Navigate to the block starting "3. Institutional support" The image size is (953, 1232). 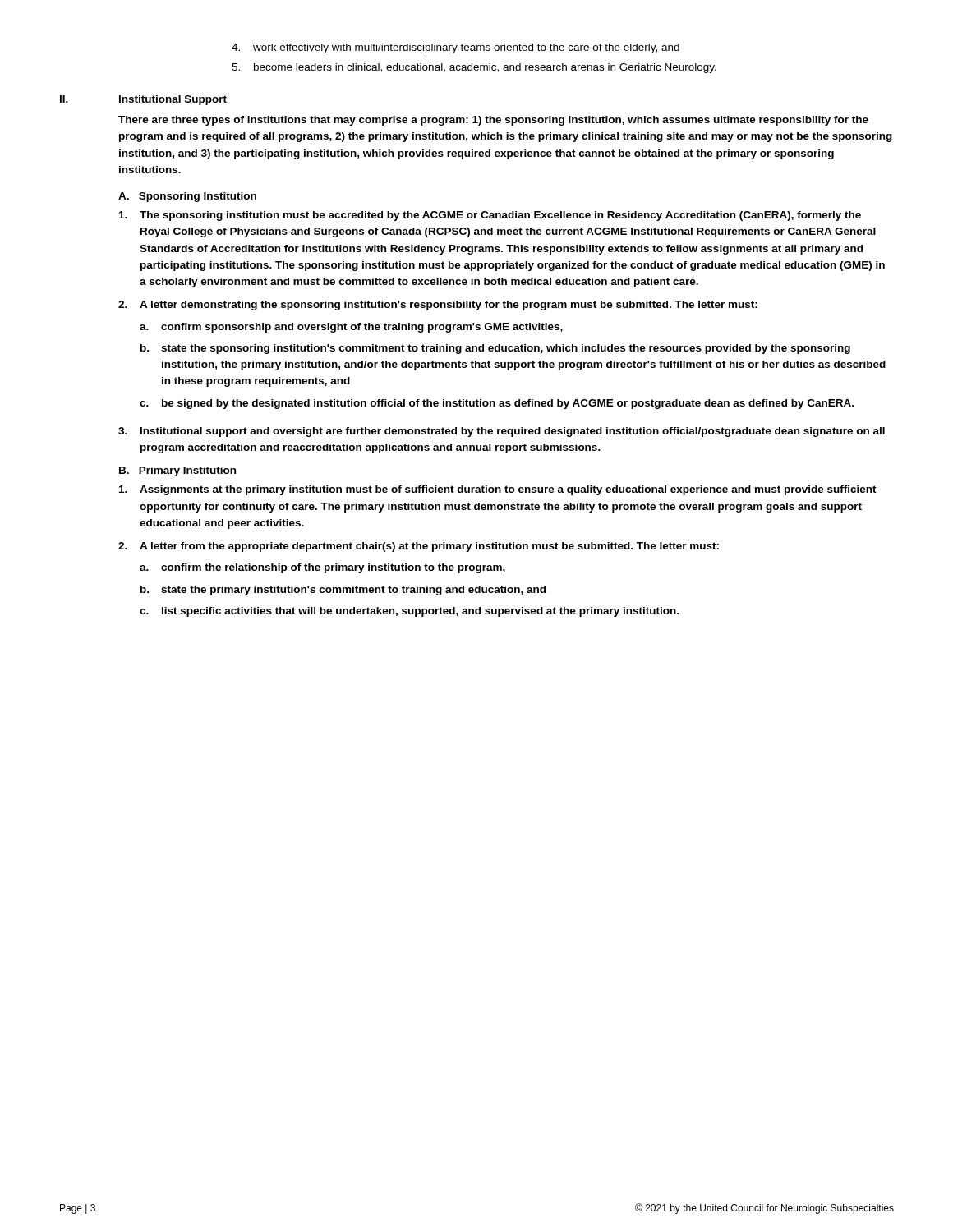point(506,439)
